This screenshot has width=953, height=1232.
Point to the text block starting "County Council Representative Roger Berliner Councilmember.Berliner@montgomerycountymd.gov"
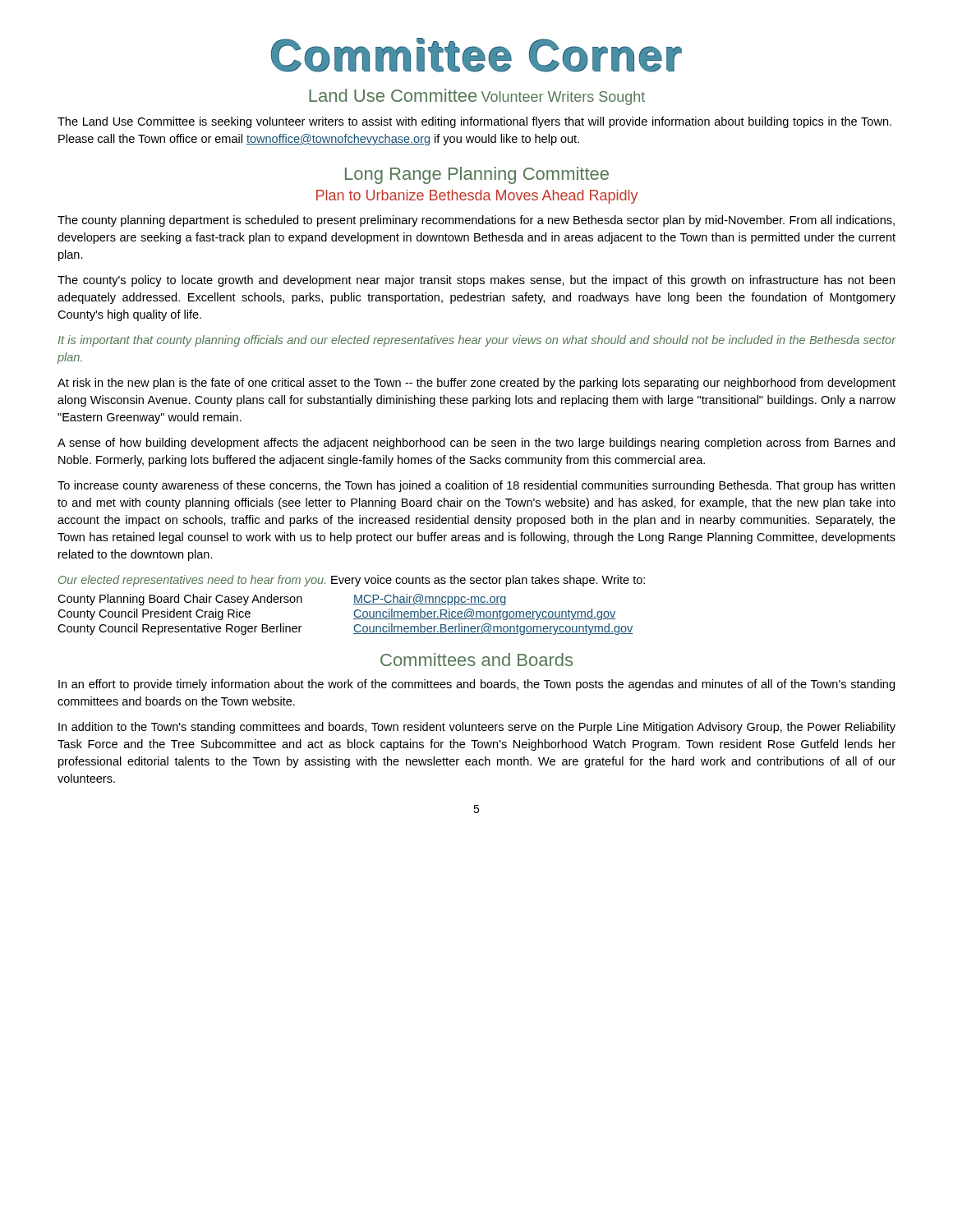pyautogui.click(x=345, y=629)
